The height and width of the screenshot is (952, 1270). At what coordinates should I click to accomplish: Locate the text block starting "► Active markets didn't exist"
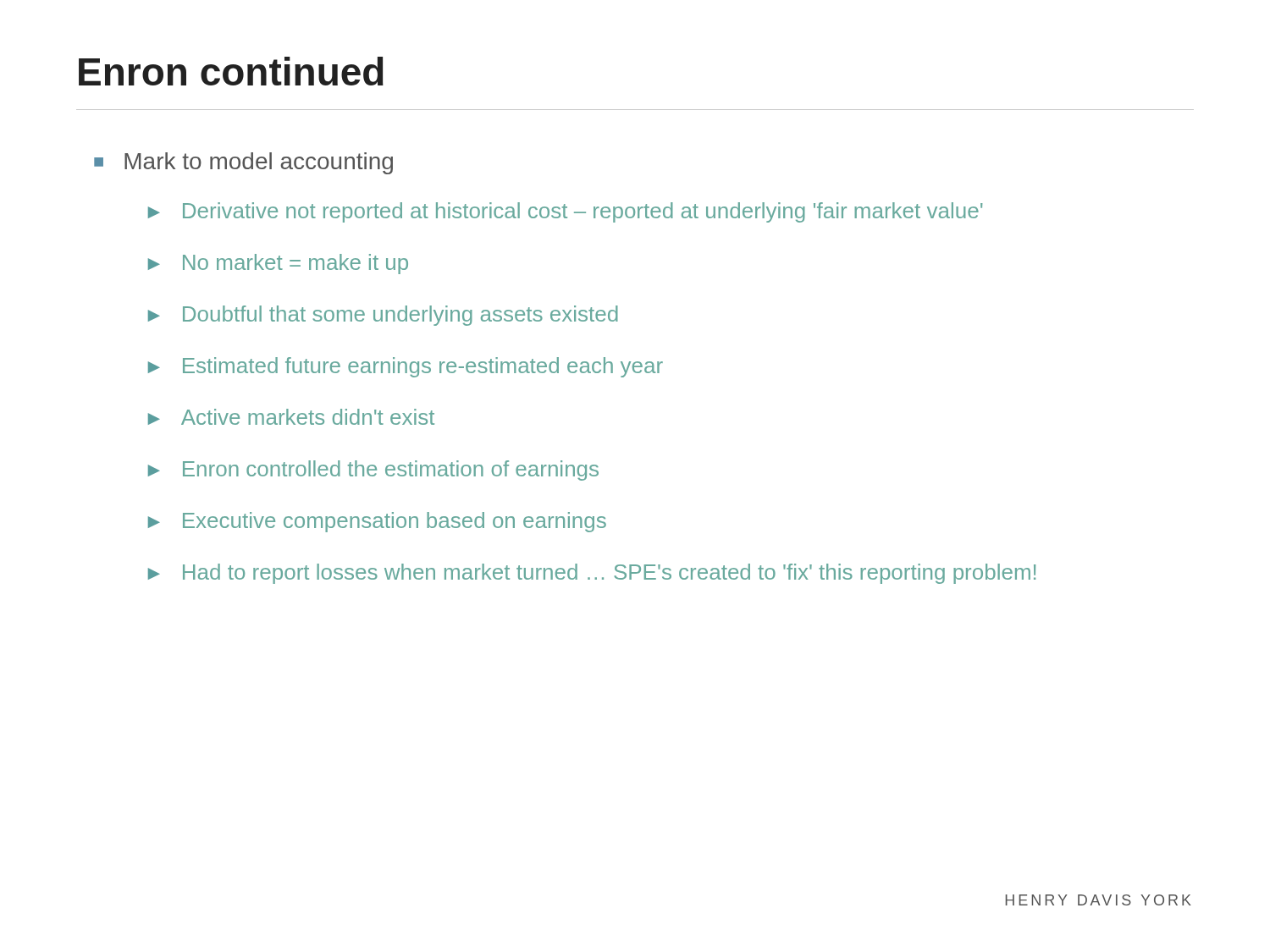[x=289, y=417]
